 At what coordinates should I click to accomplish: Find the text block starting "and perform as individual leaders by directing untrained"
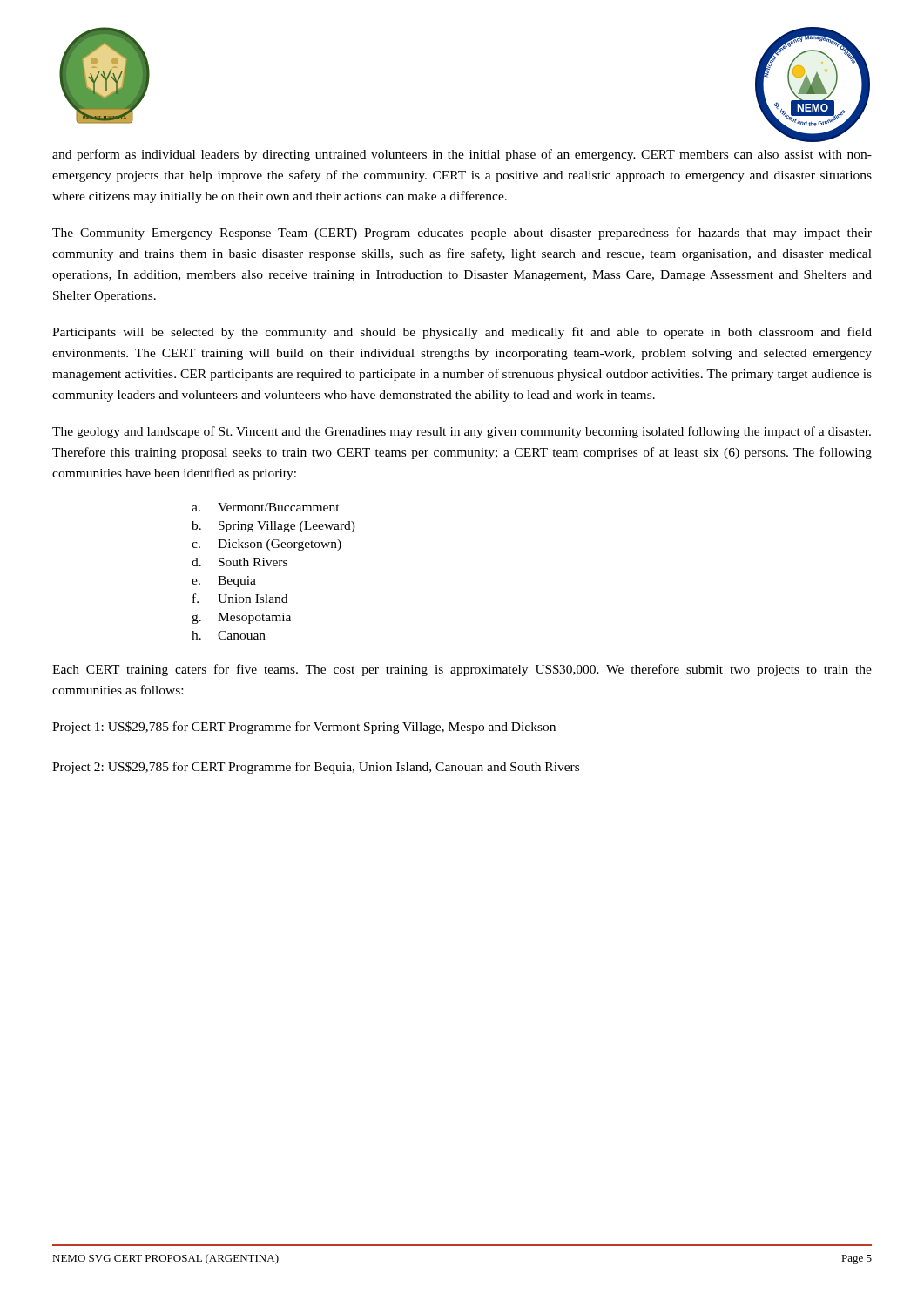[462, 175]
